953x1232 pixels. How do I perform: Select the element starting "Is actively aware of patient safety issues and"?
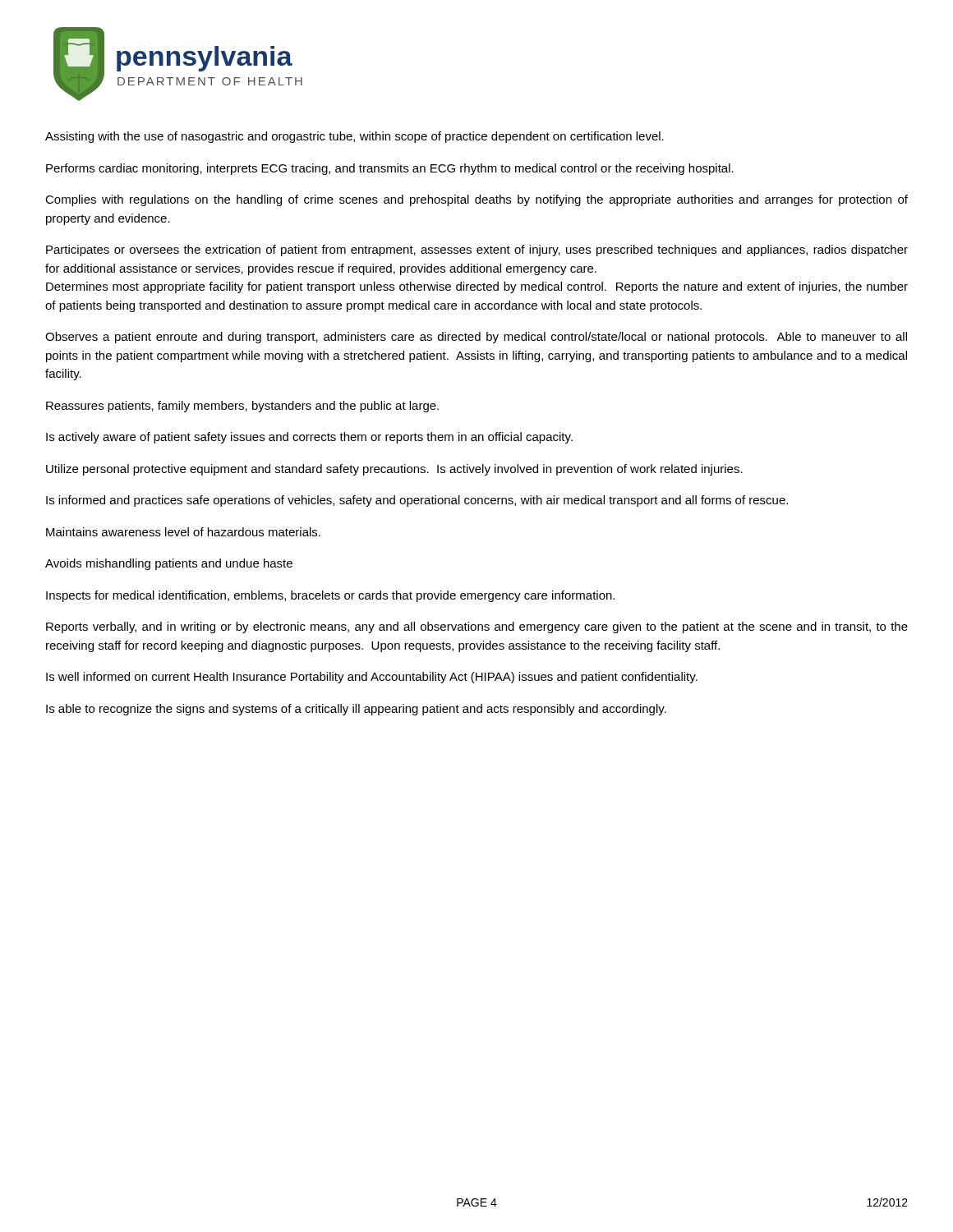309,437
